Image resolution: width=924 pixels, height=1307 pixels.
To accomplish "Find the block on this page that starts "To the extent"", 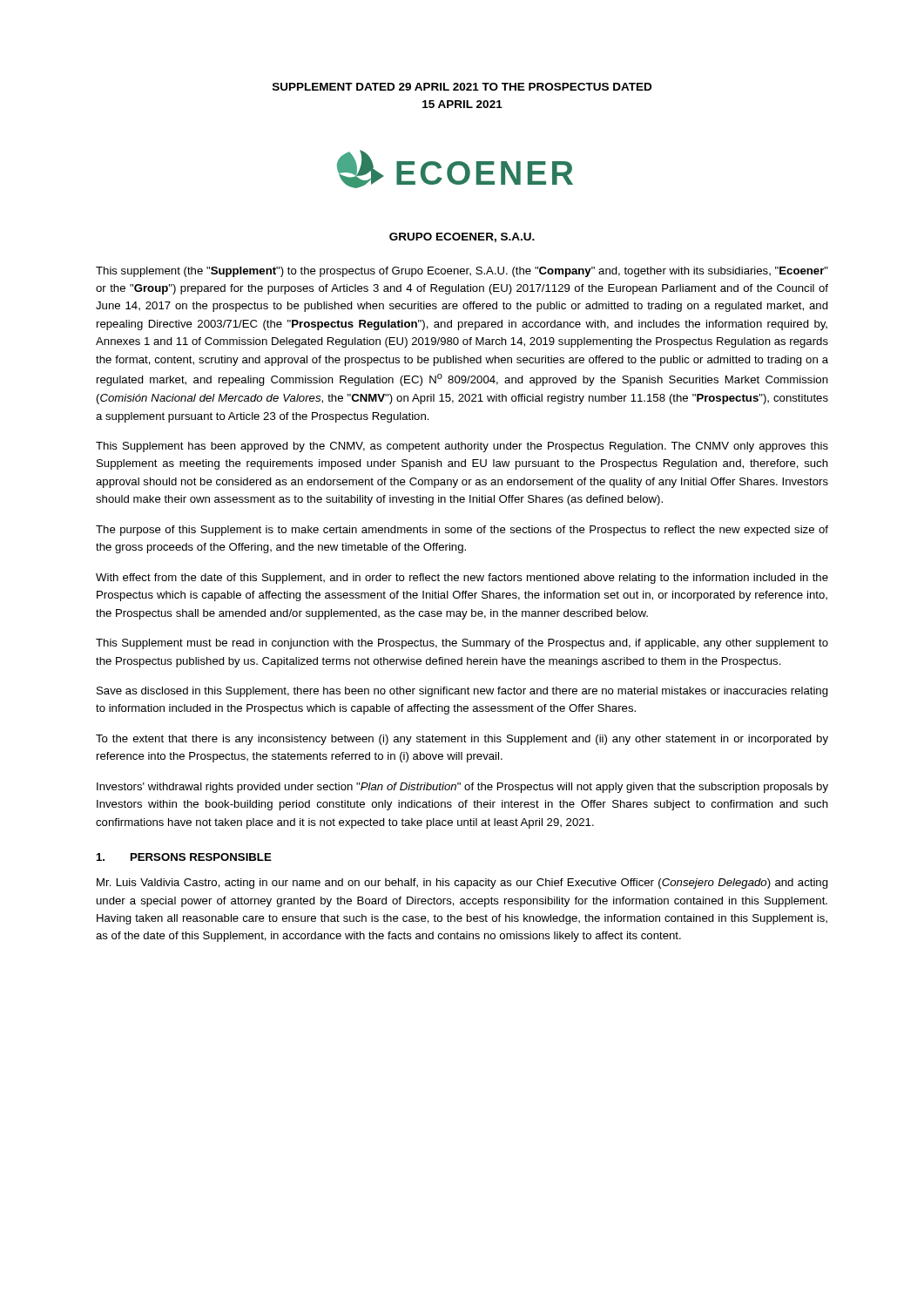I will tap(462, 747).
